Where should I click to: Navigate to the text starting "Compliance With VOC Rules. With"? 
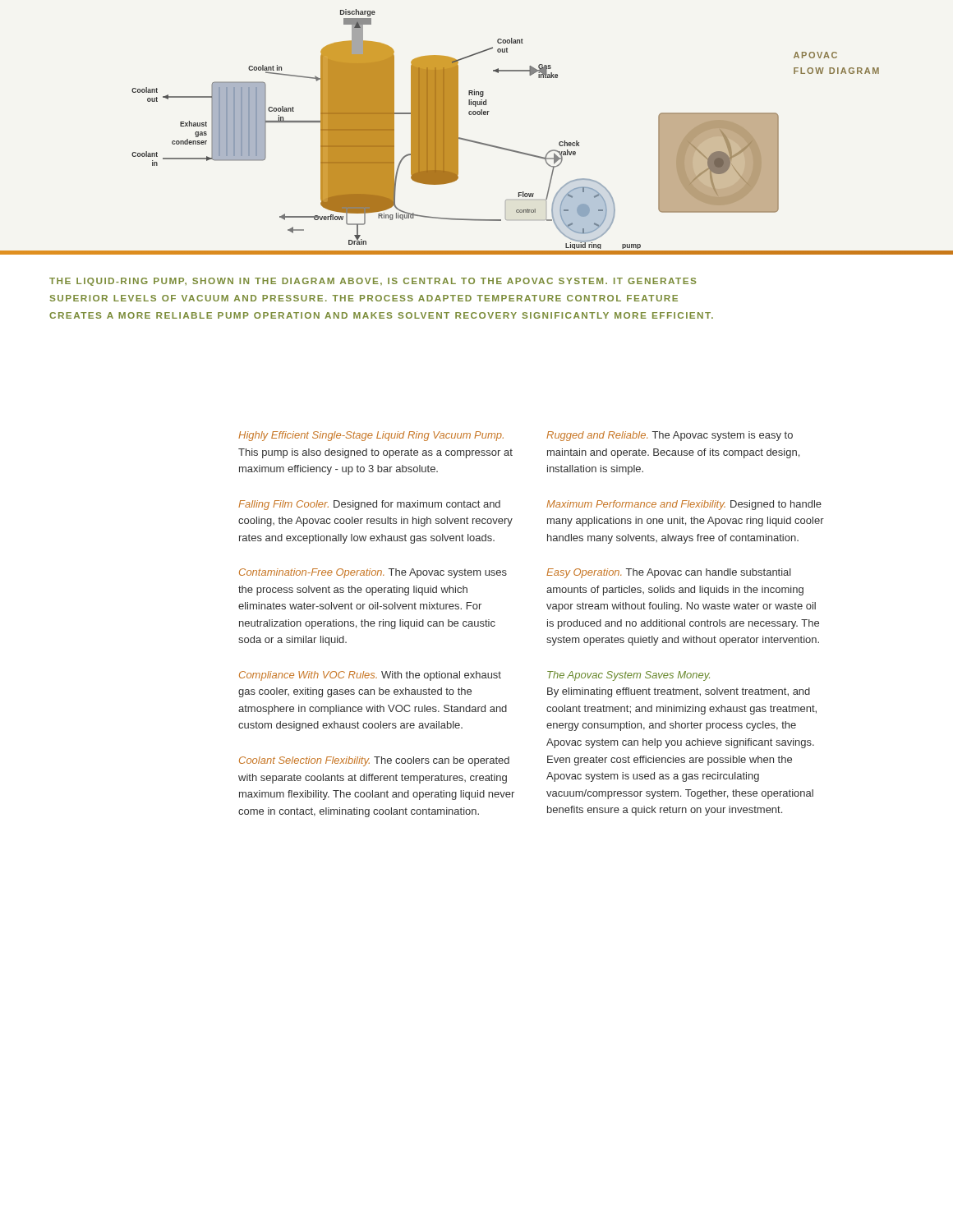coord(373,700)
